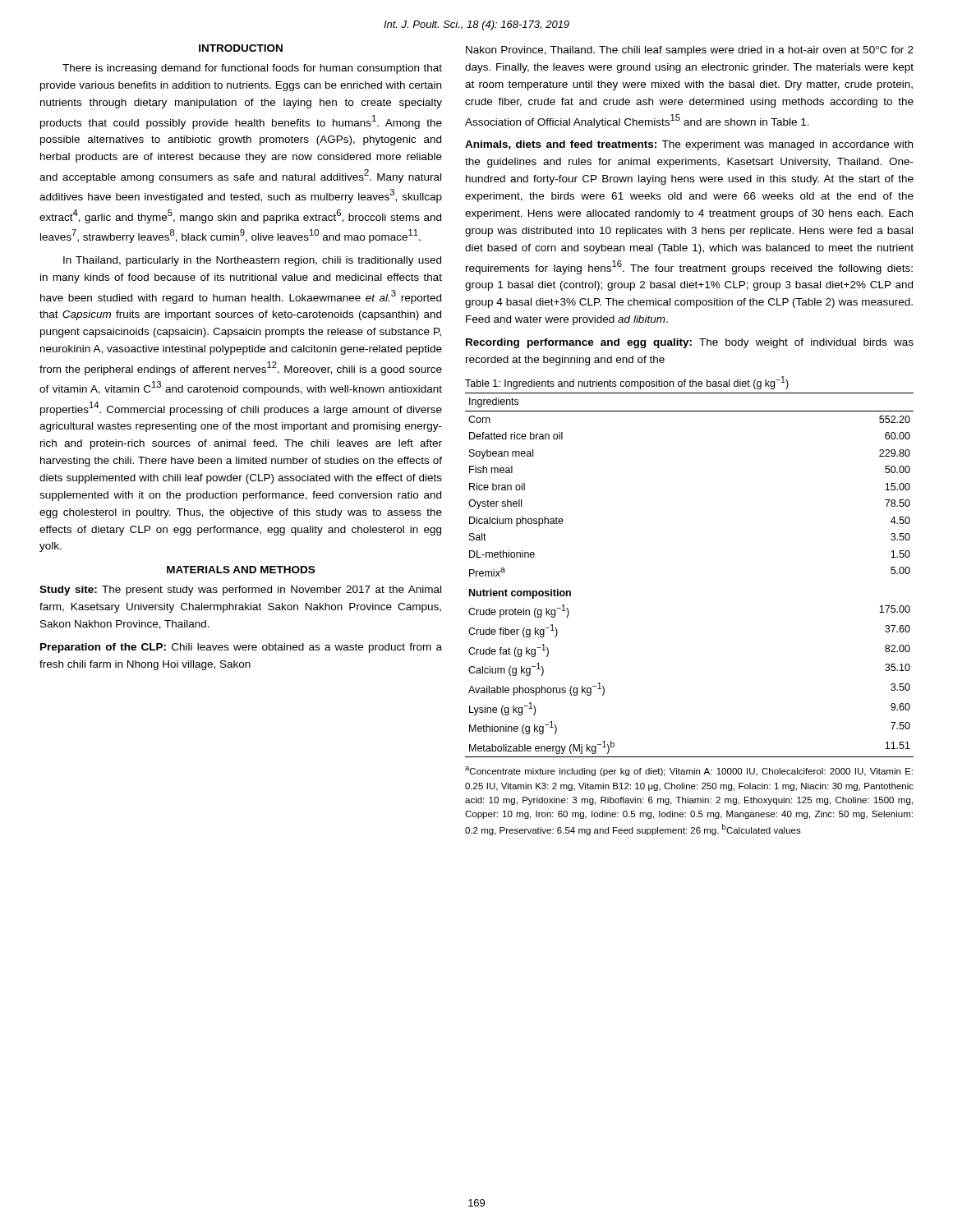Locate the text block with the text "Preparation of the CLP: Chili leaves"
953x1232 pixels.
[x=241, y=656]
